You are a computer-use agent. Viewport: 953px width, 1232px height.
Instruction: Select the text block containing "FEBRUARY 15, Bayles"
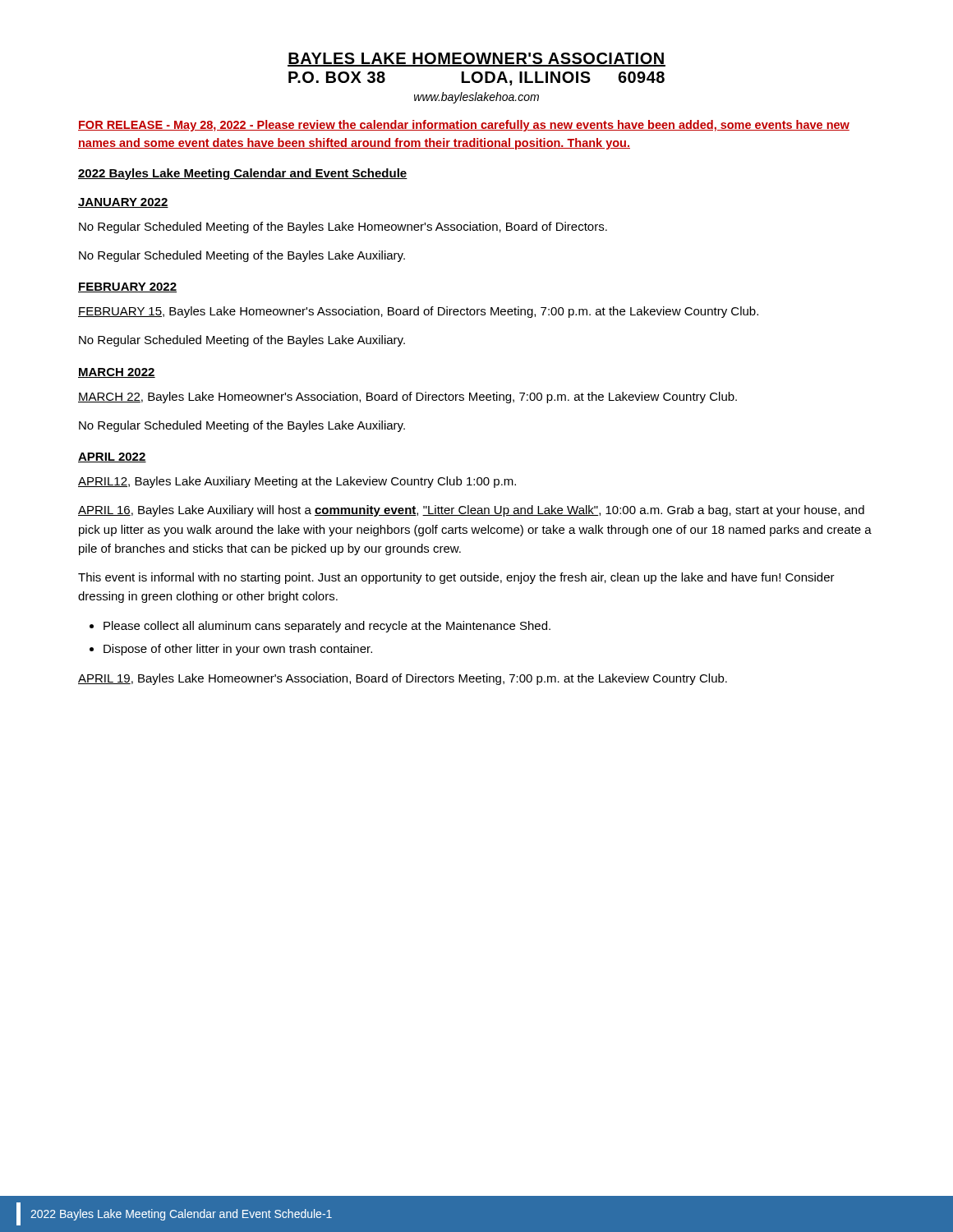pos(419,311)
